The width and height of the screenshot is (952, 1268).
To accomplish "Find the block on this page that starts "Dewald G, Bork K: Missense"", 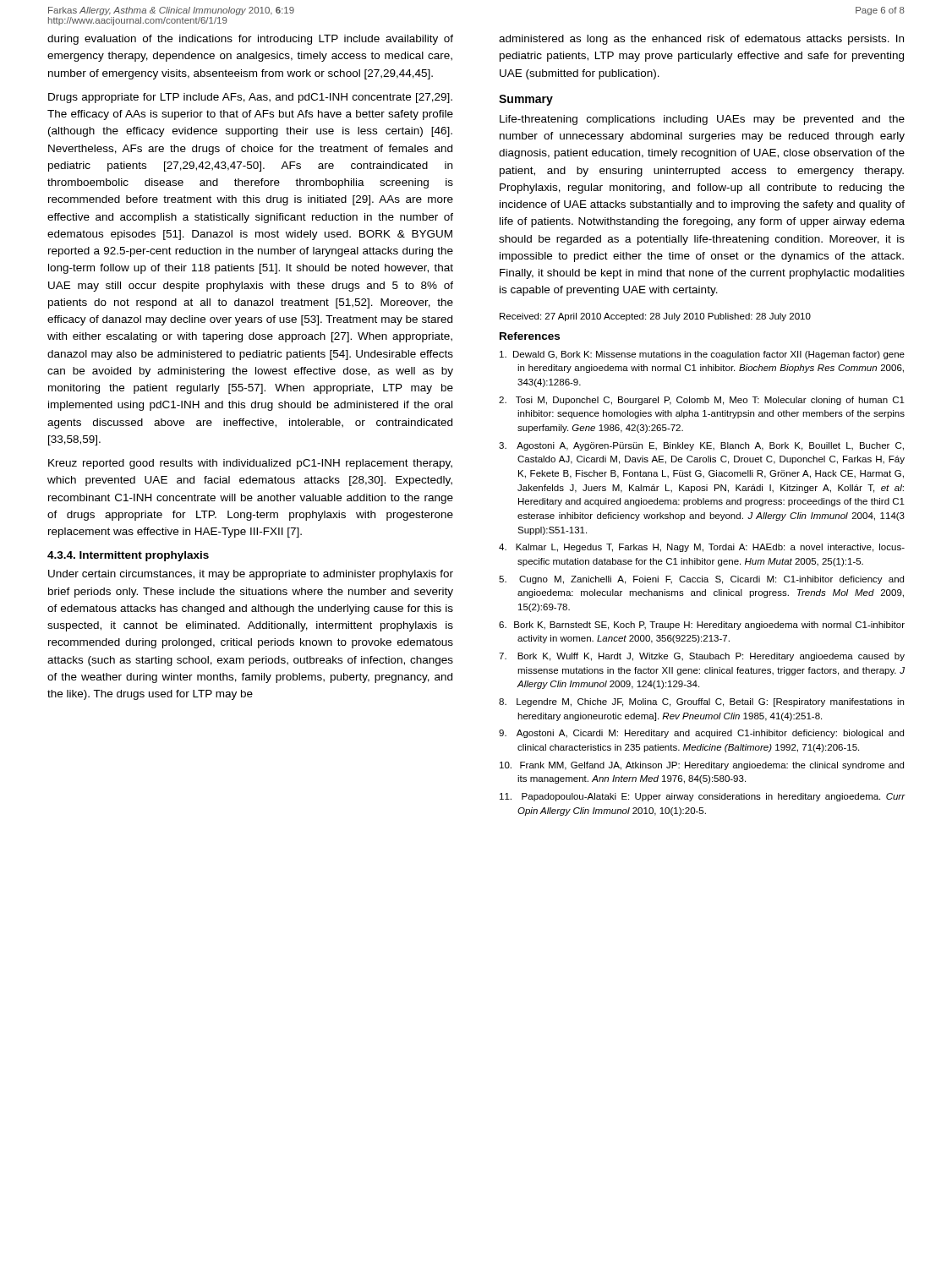I will [702, 368].
